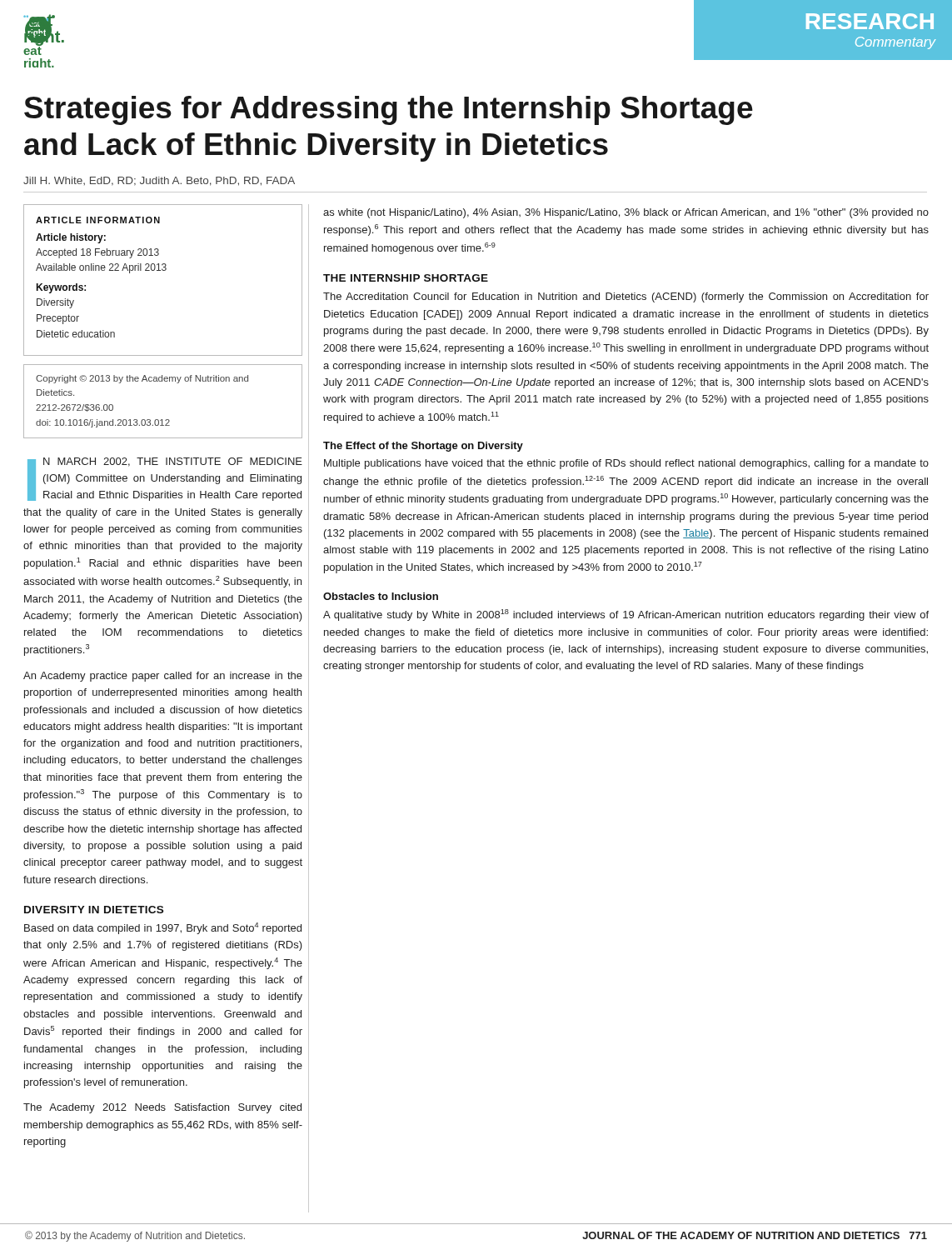Select the passage starting "as white (not Hispanic/Latino), 4% Asian, 3% Hispanic/Latino,"

click(x=626, y=230)
